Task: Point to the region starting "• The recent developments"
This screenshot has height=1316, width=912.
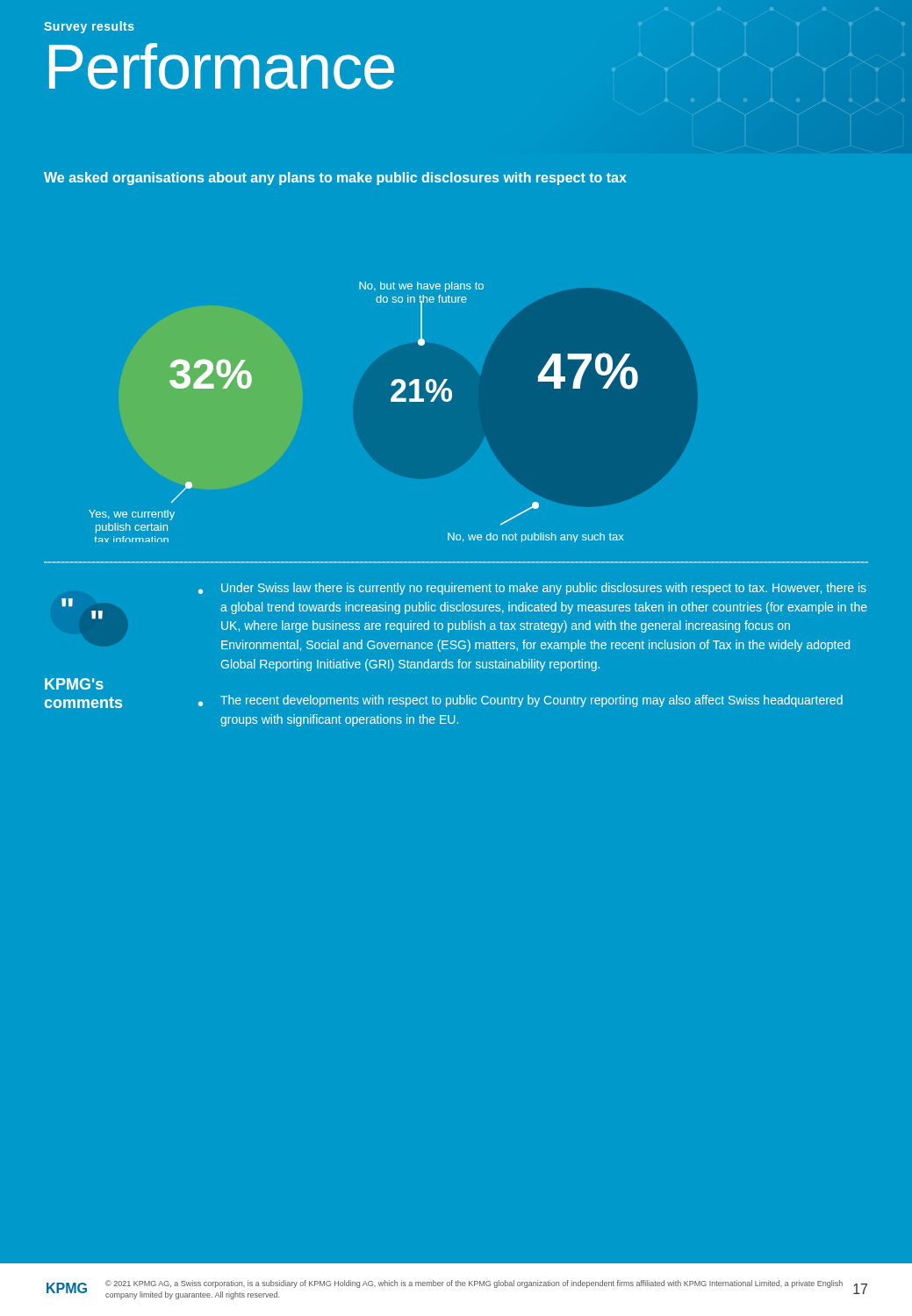Action: 533,711
